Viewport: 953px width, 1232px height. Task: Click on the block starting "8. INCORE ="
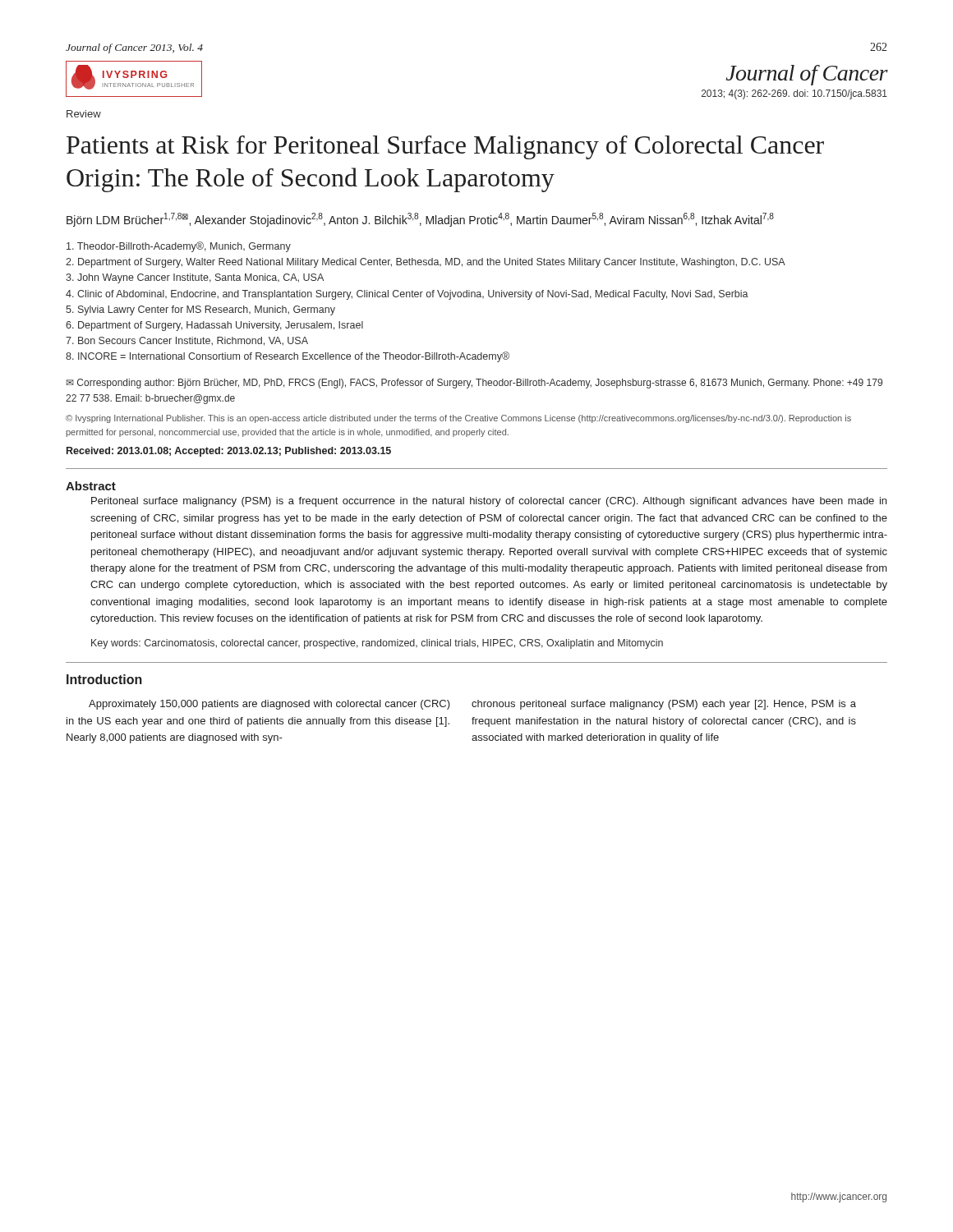pyautogui.click(x=288, y=356)
